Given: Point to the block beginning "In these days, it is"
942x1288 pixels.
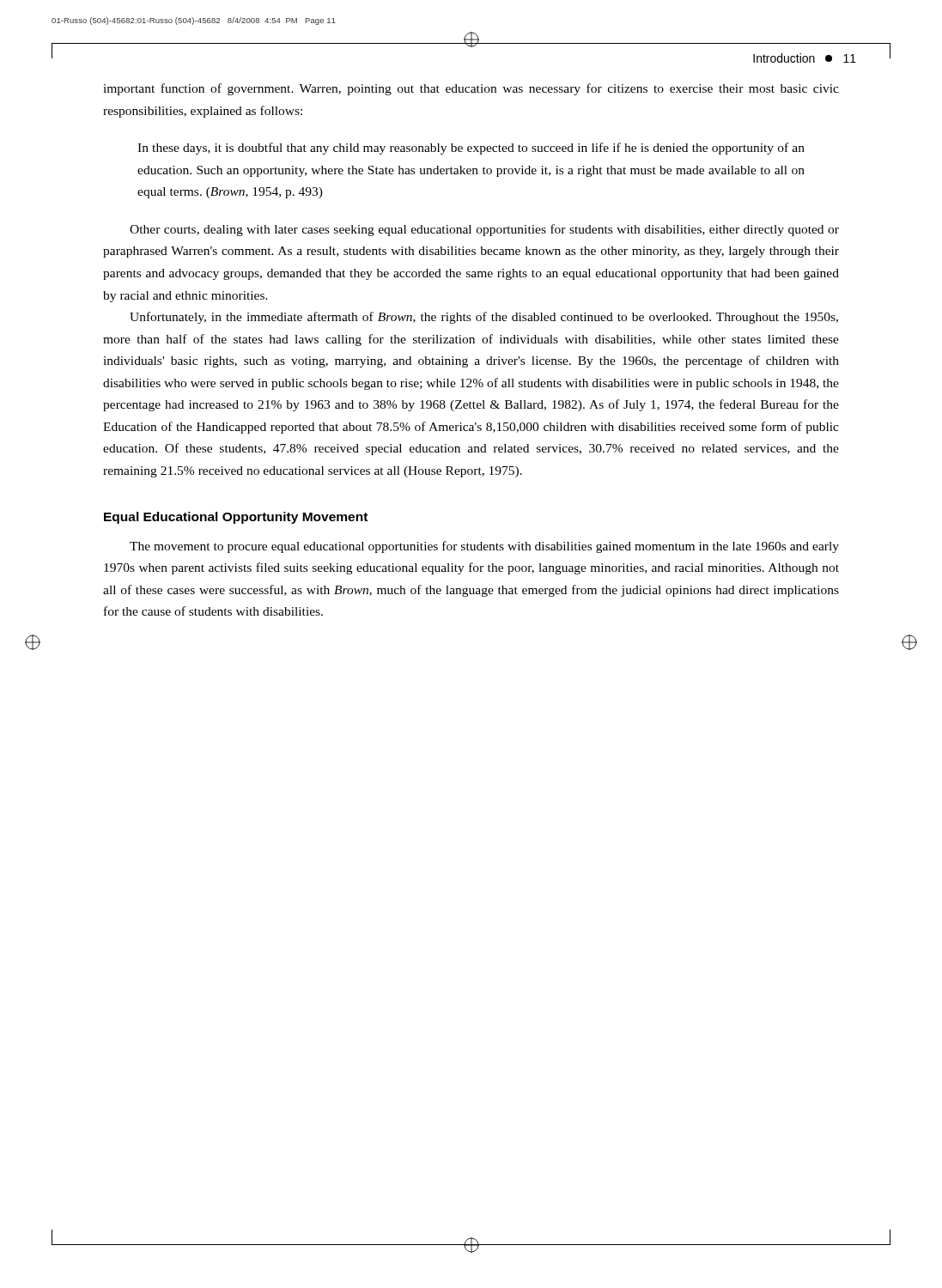Looking at the screenshot, I should [471, 169].
